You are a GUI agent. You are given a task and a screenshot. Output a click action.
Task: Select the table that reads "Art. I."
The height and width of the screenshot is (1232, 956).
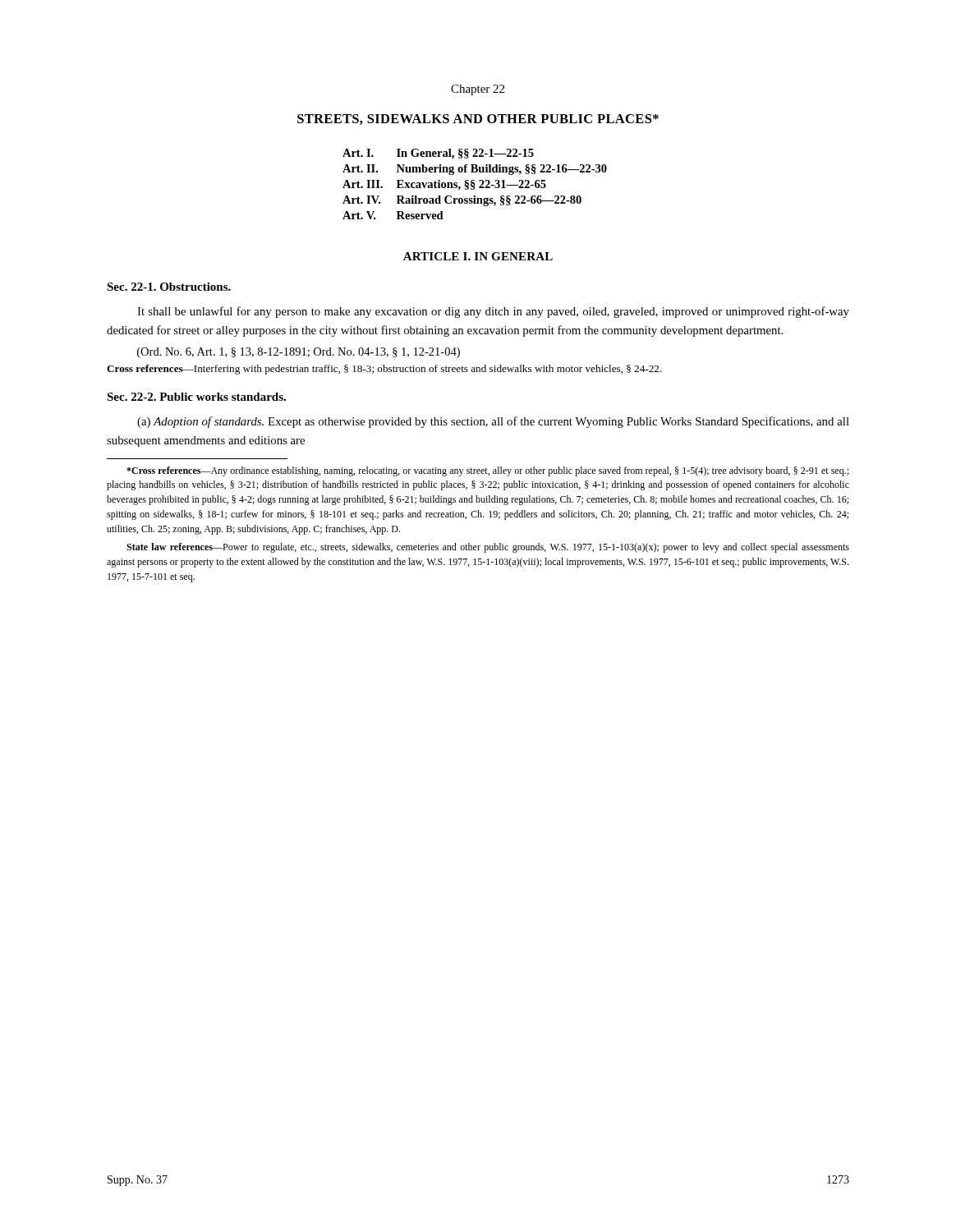[x=478, y=184]
